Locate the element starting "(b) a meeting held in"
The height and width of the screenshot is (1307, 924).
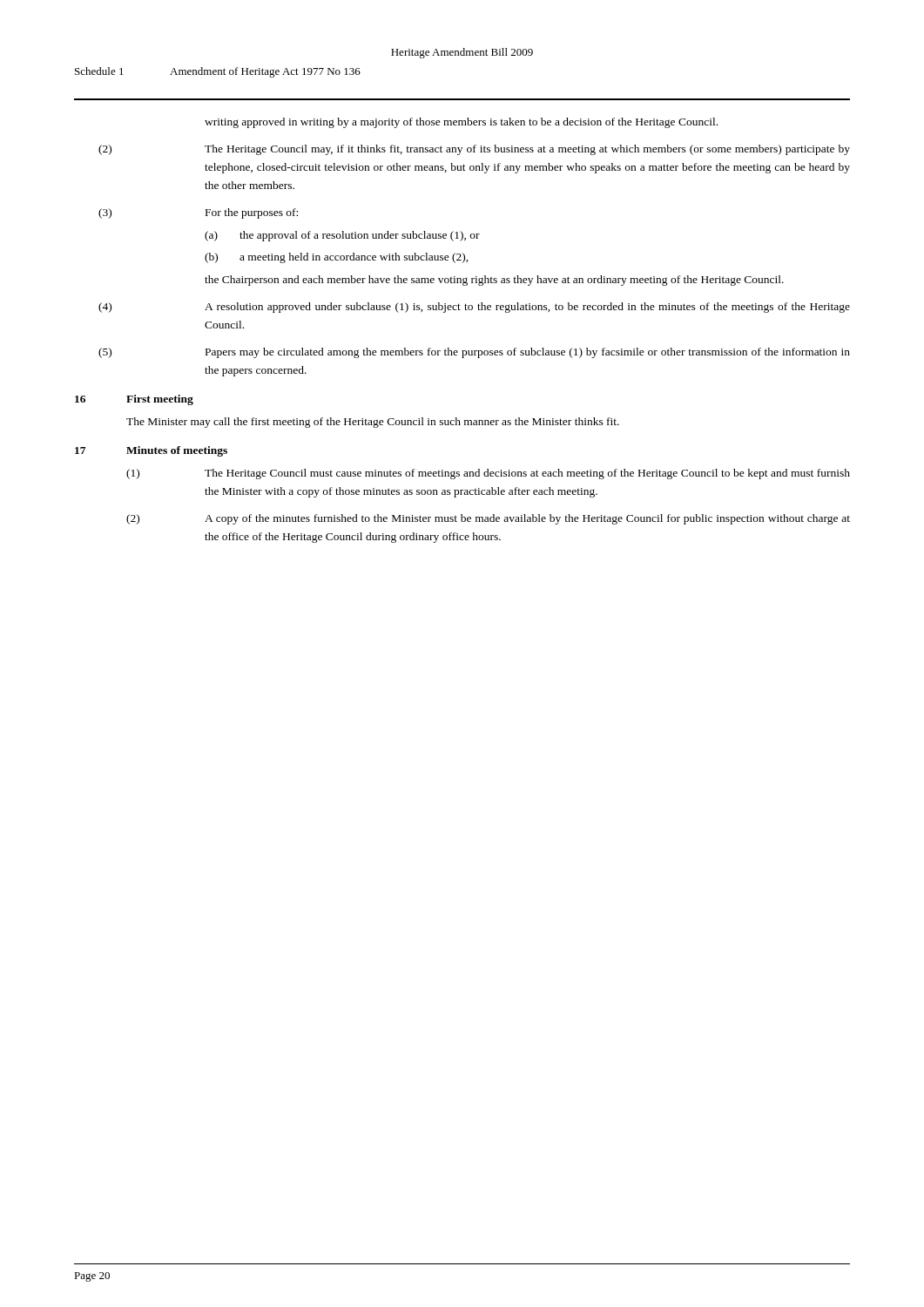tap(337, 258)
